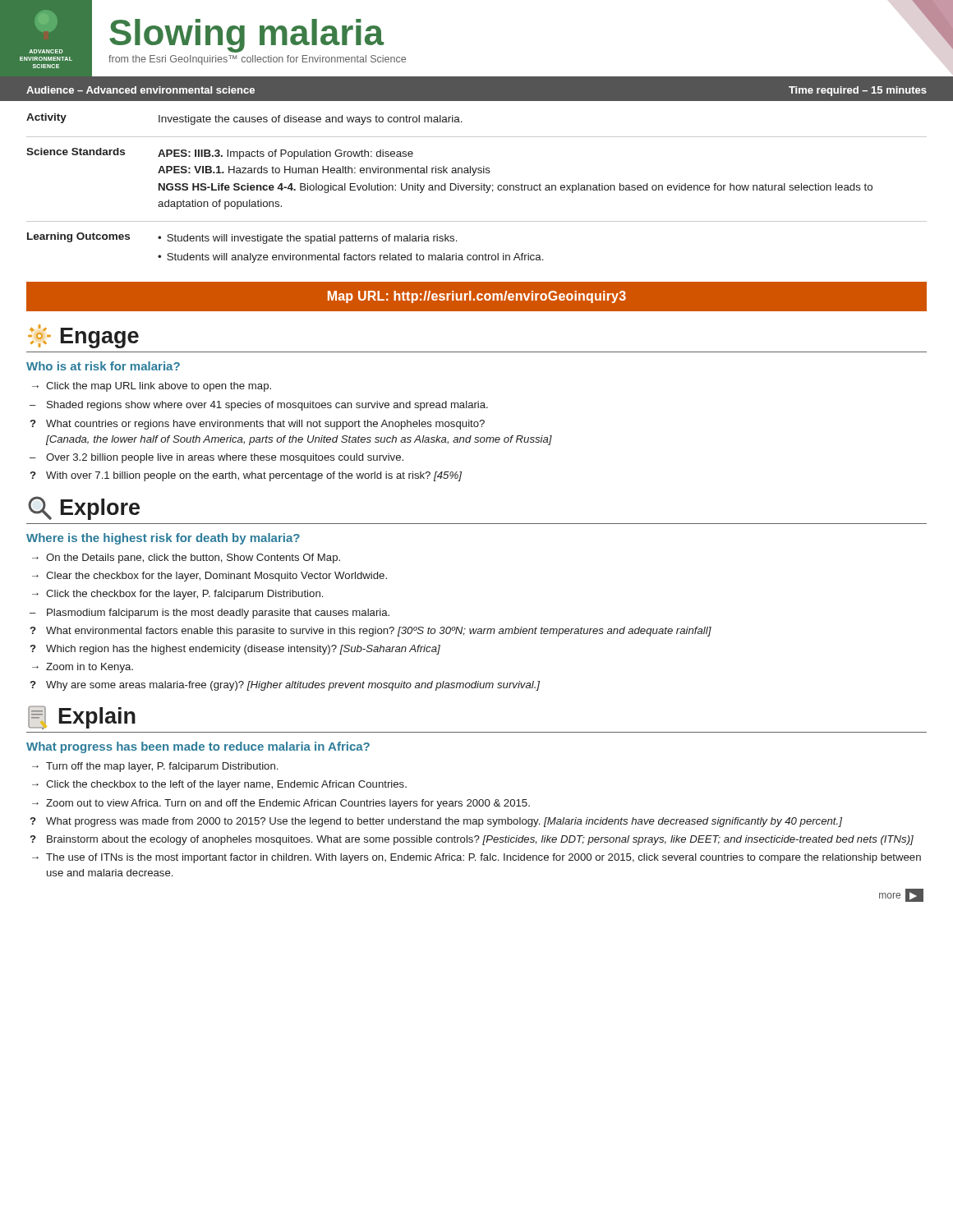Locate the block of text that opens with "→ Click the checkbox to the"
The image size is (953, 1232).
218,784
